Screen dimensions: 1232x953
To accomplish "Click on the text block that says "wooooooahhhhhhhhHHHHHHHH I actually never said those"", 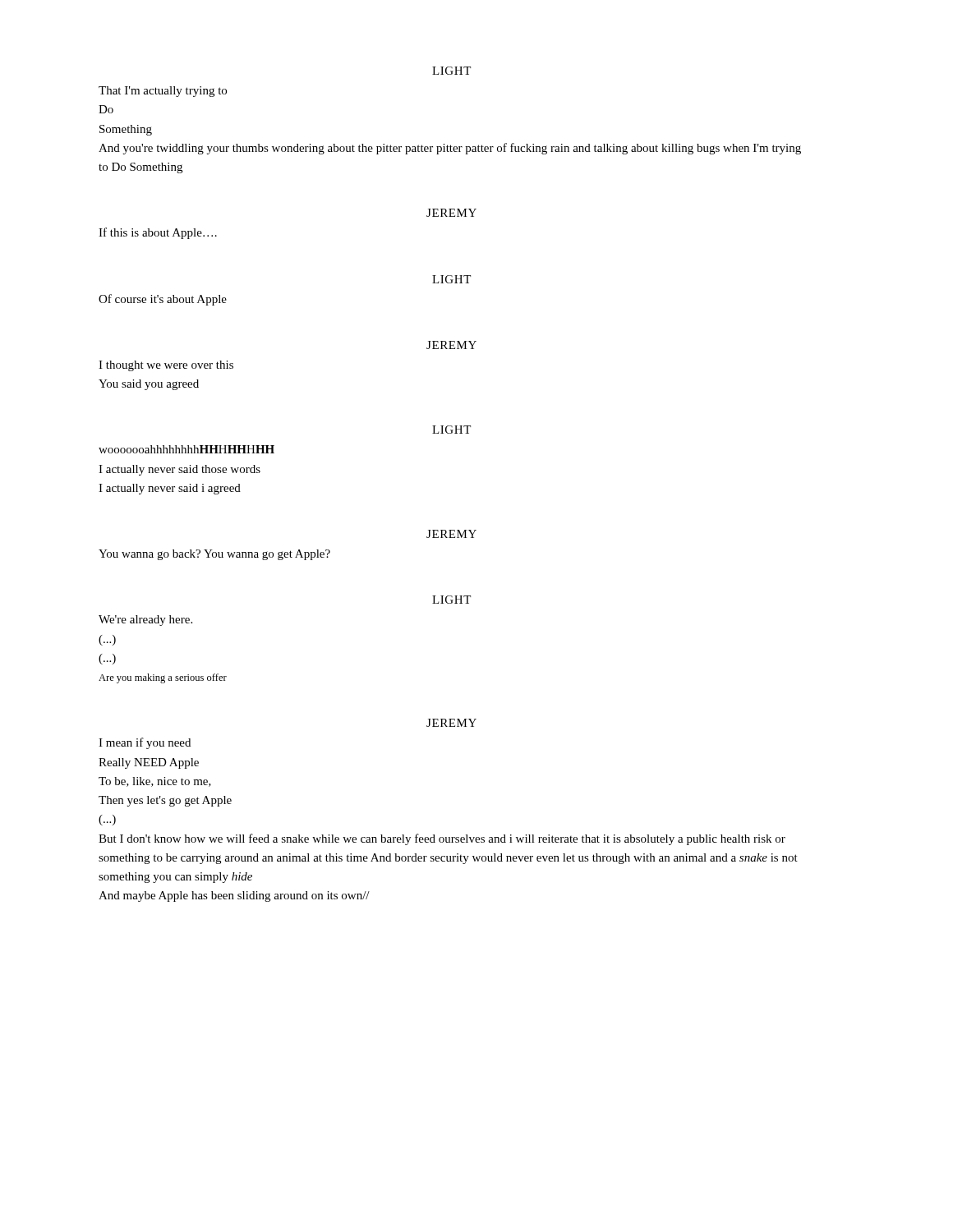I will (x=186, y=449).
